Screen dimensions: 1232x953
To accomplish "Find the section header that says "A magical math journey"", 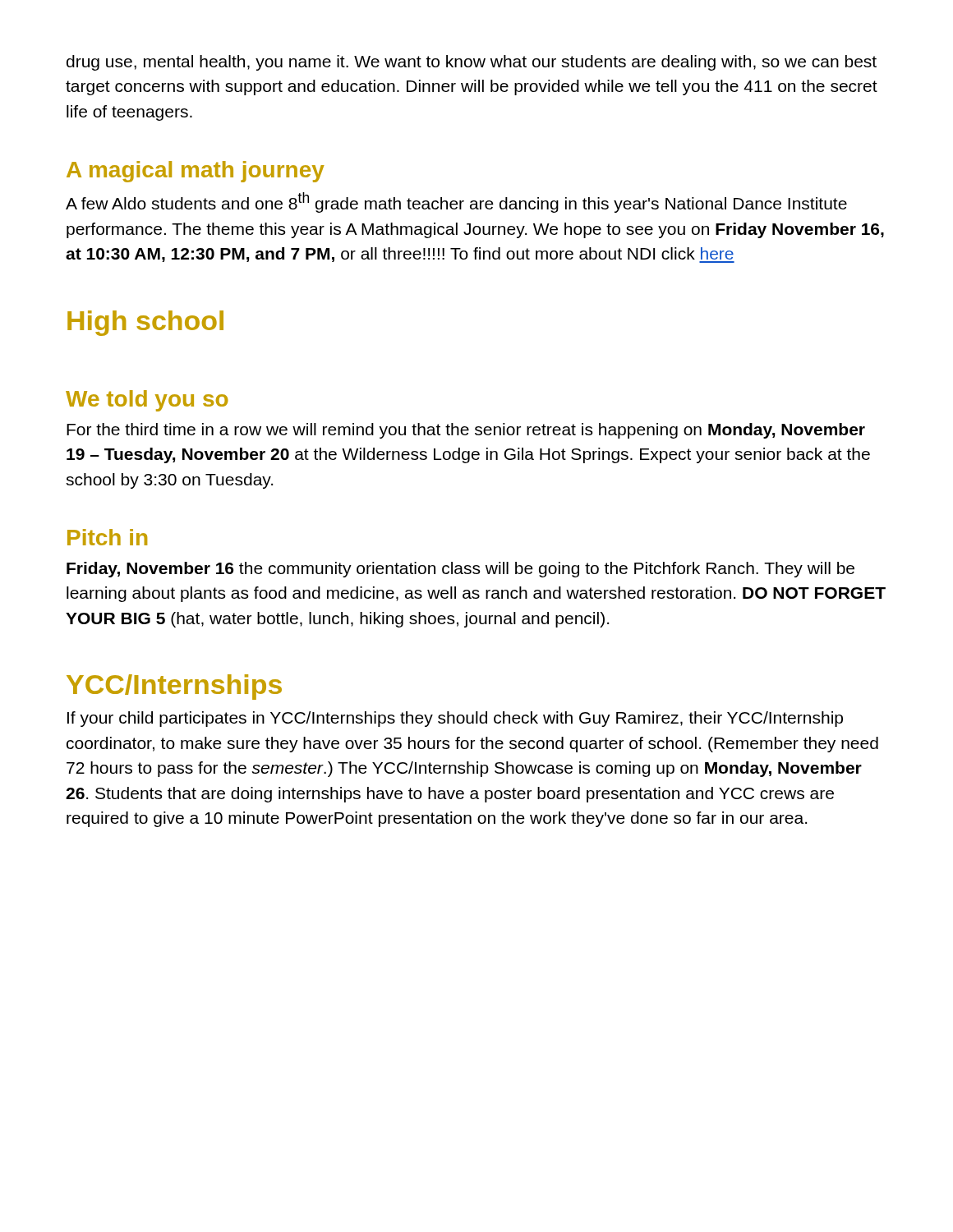I will [x=195, y=170].
